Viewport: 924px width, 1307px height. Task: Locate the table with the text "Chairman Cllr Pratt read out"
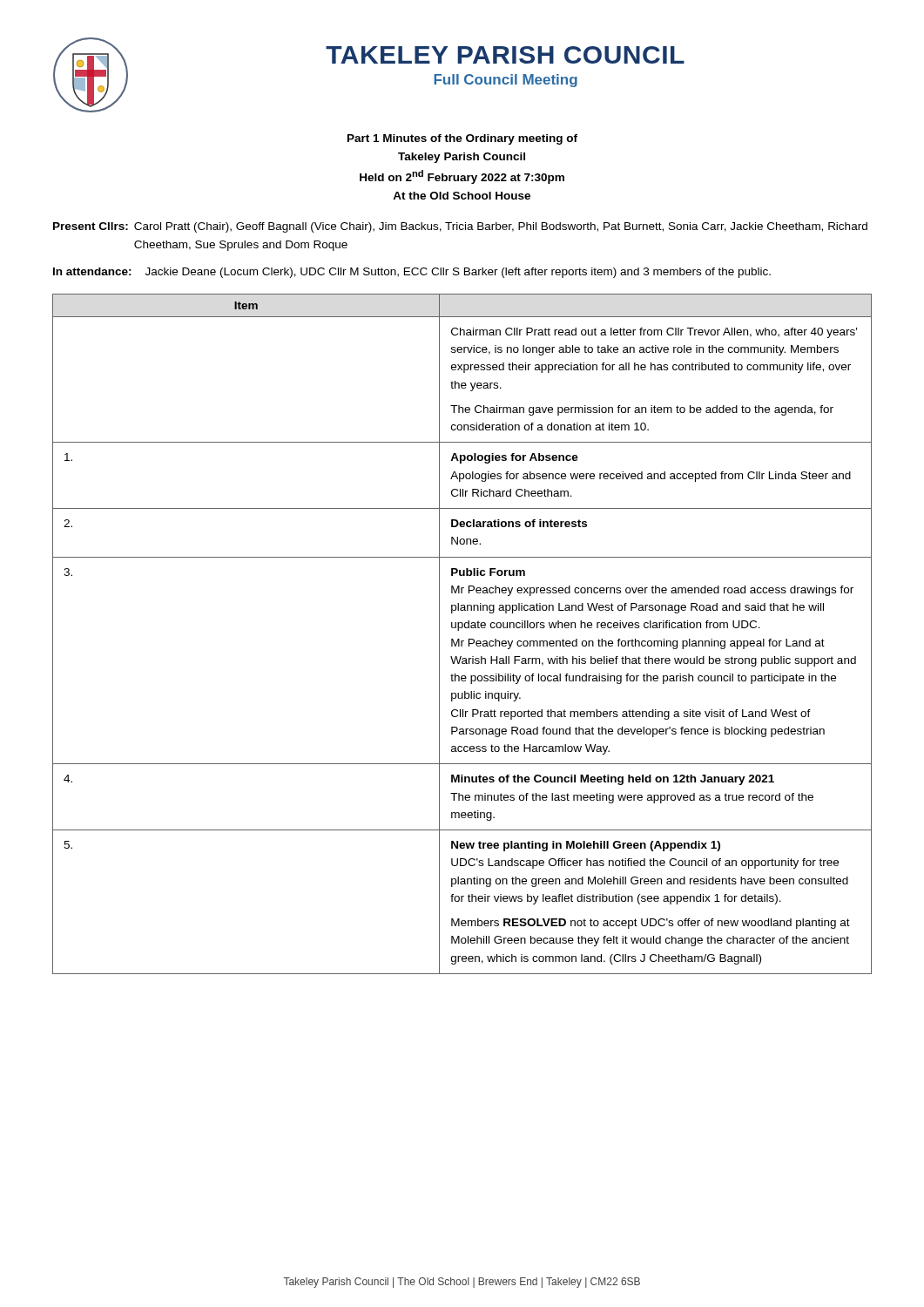462,634
